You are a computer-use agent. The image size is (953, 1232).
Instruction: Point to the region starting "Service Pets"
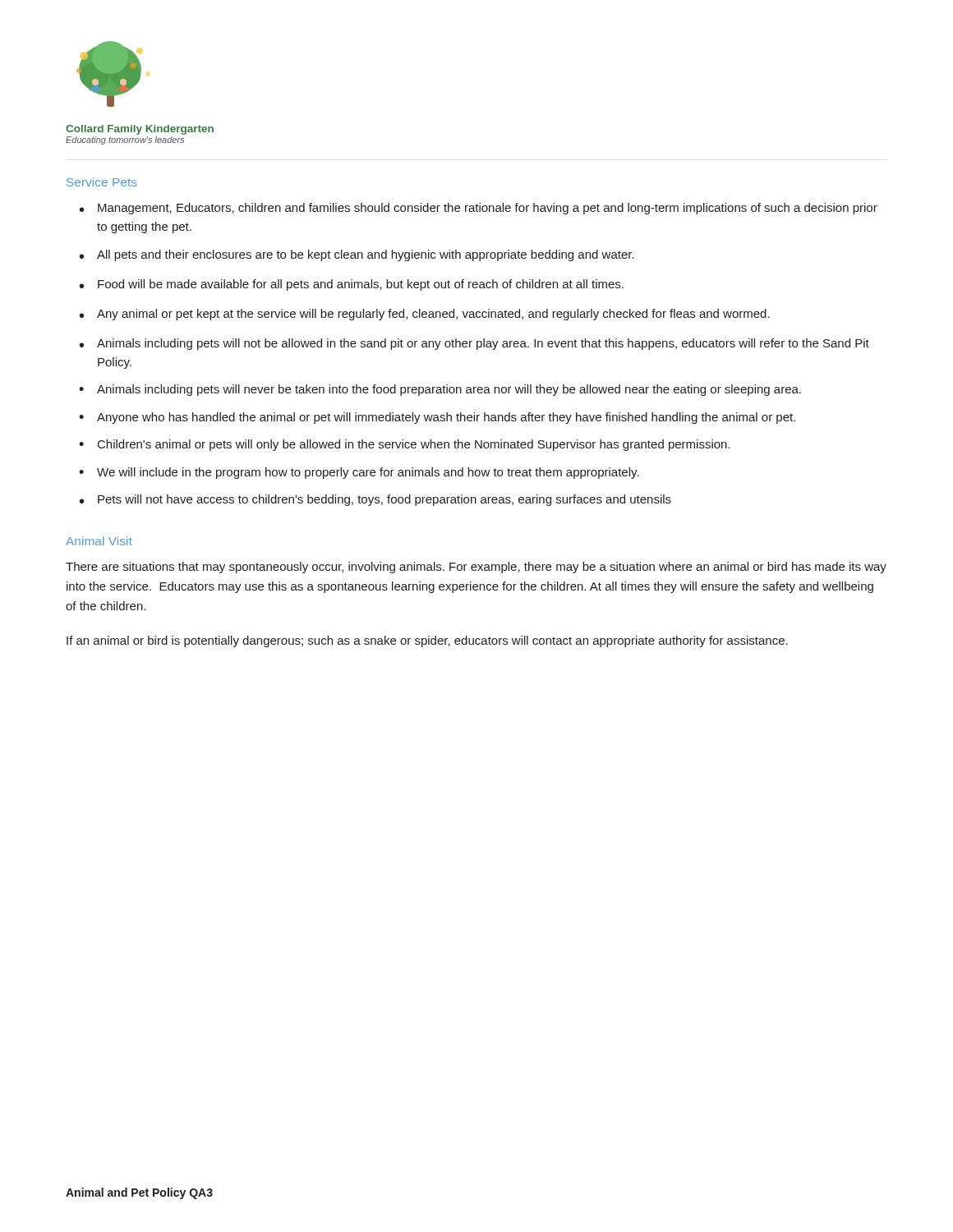pyautogui.click(x=101, y=182)
